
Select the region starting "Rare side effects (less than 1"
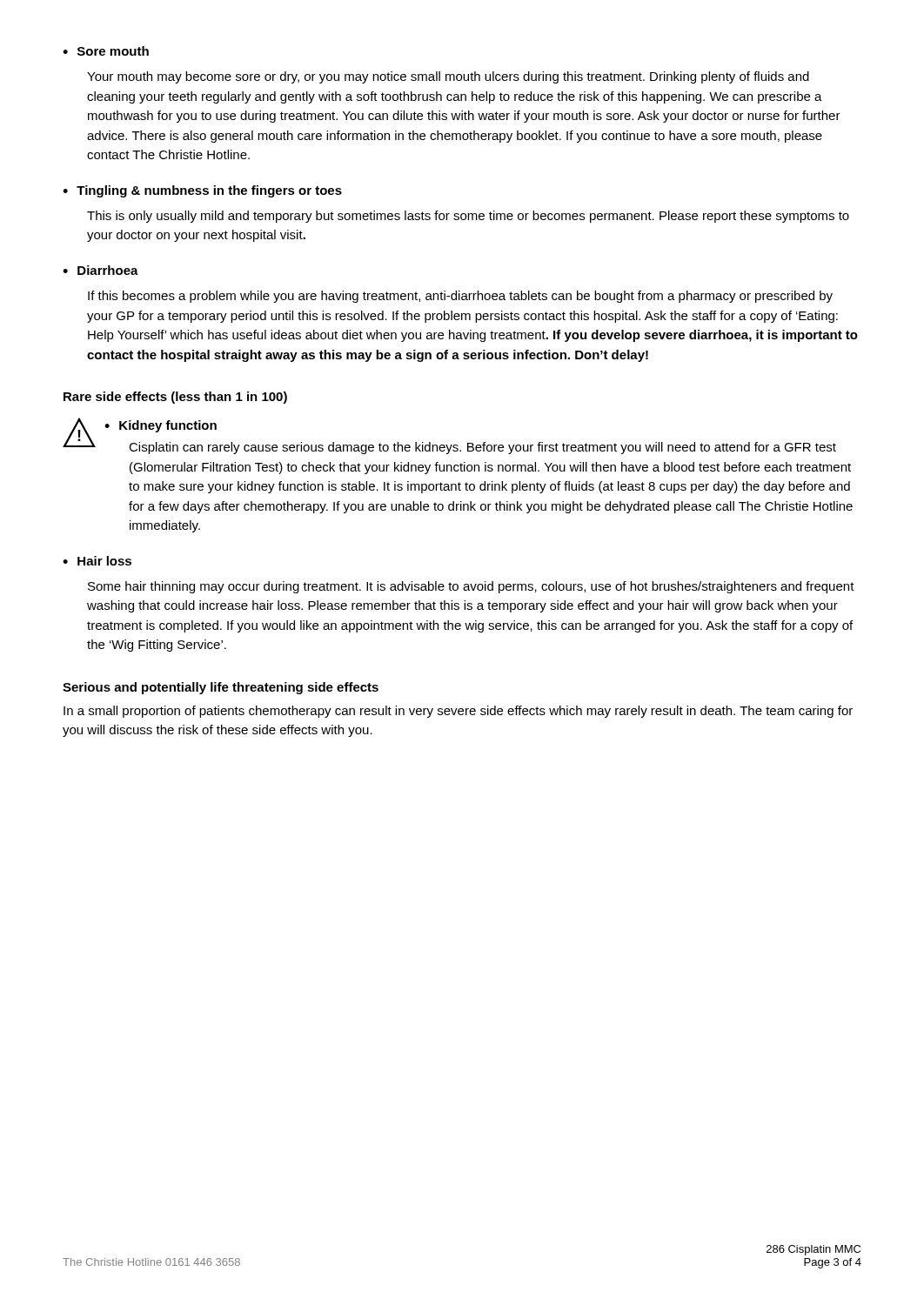(175, 396)
